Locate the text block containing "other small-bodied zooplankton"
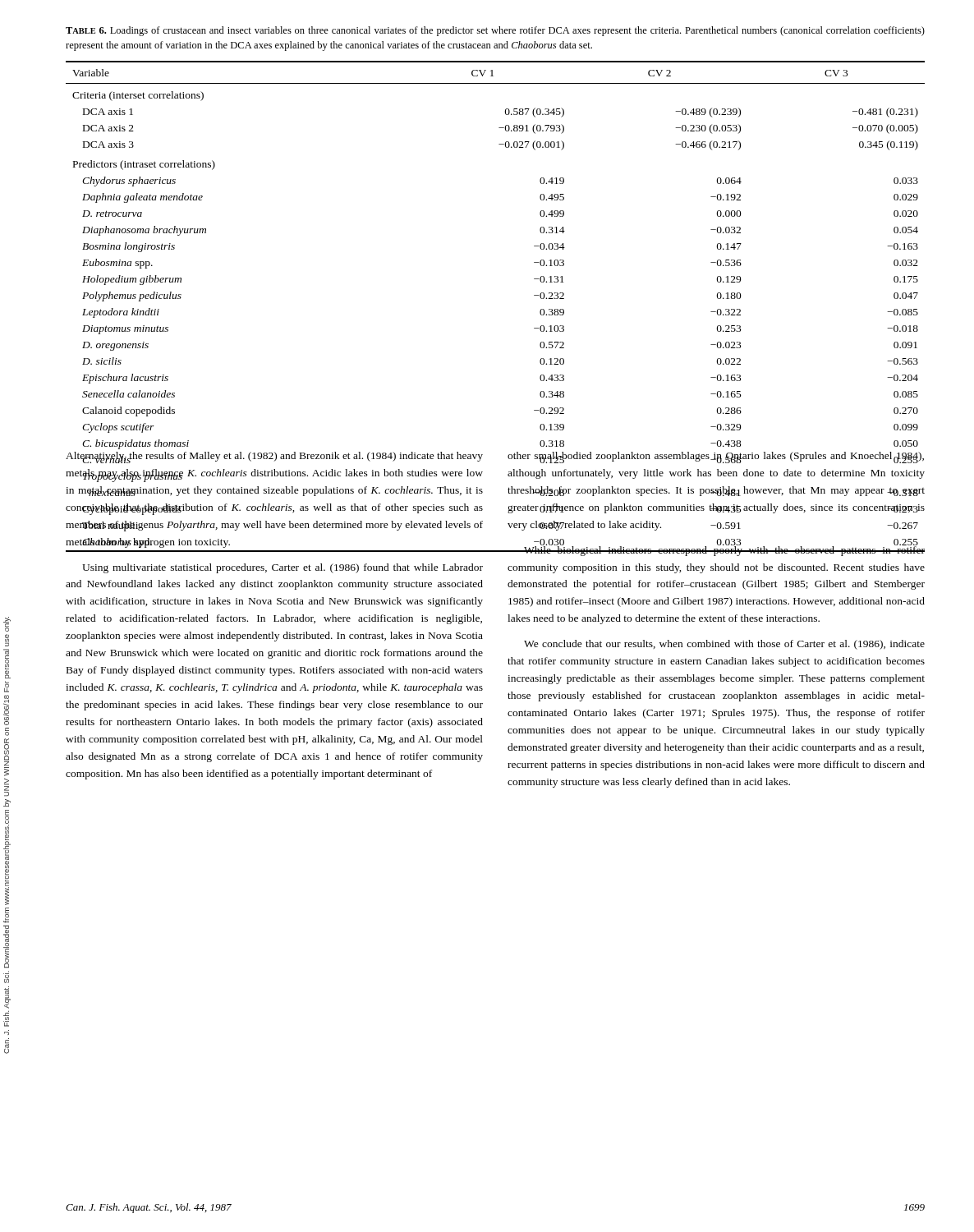Viewport: 974px width, 1232px height. point(716,619)
